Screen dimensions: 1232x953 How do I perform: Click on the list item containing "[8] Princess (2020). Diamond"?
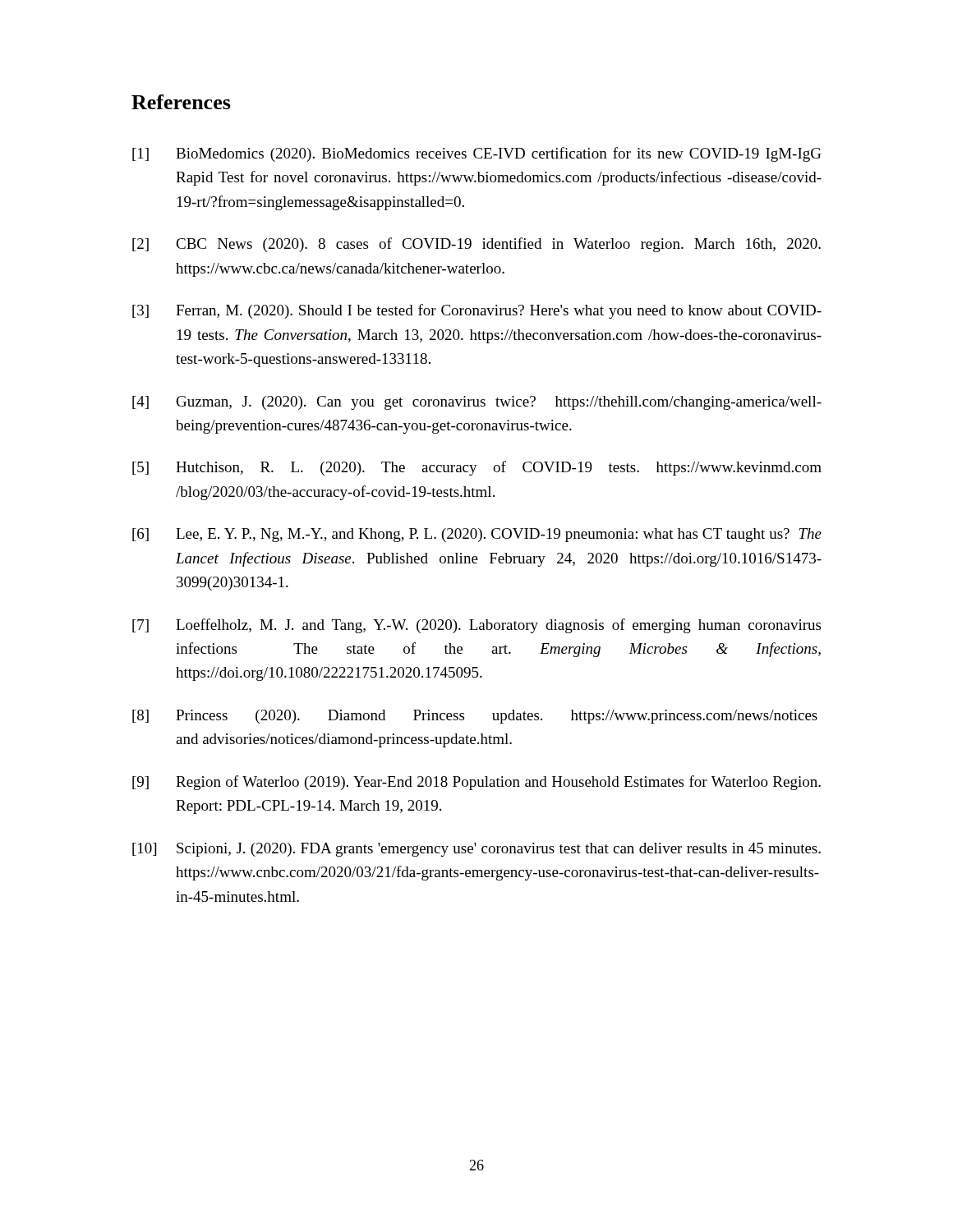click(476, 727)
